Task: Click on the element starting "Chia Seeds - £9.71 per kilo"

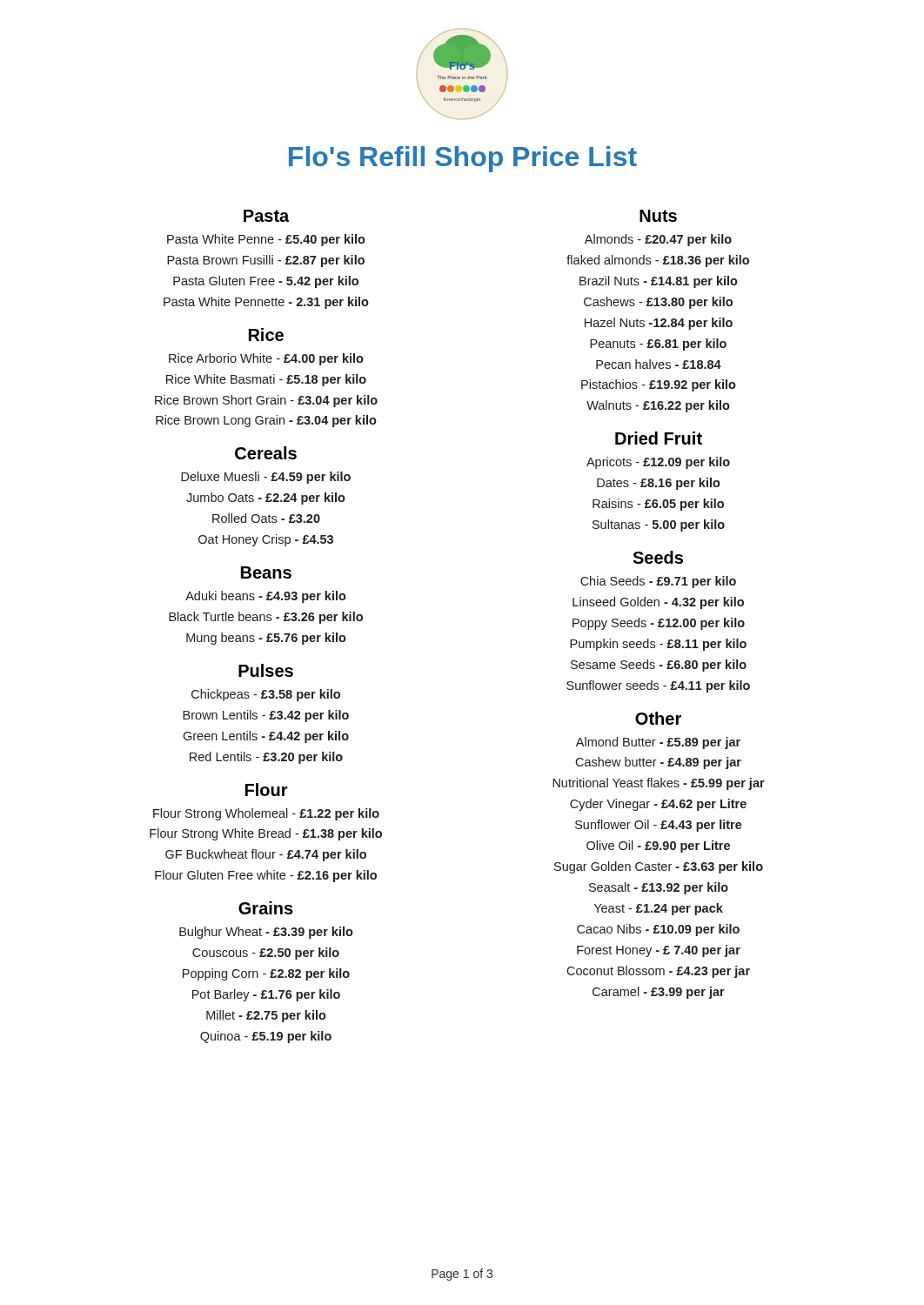Action: click(x=658, y=582)
